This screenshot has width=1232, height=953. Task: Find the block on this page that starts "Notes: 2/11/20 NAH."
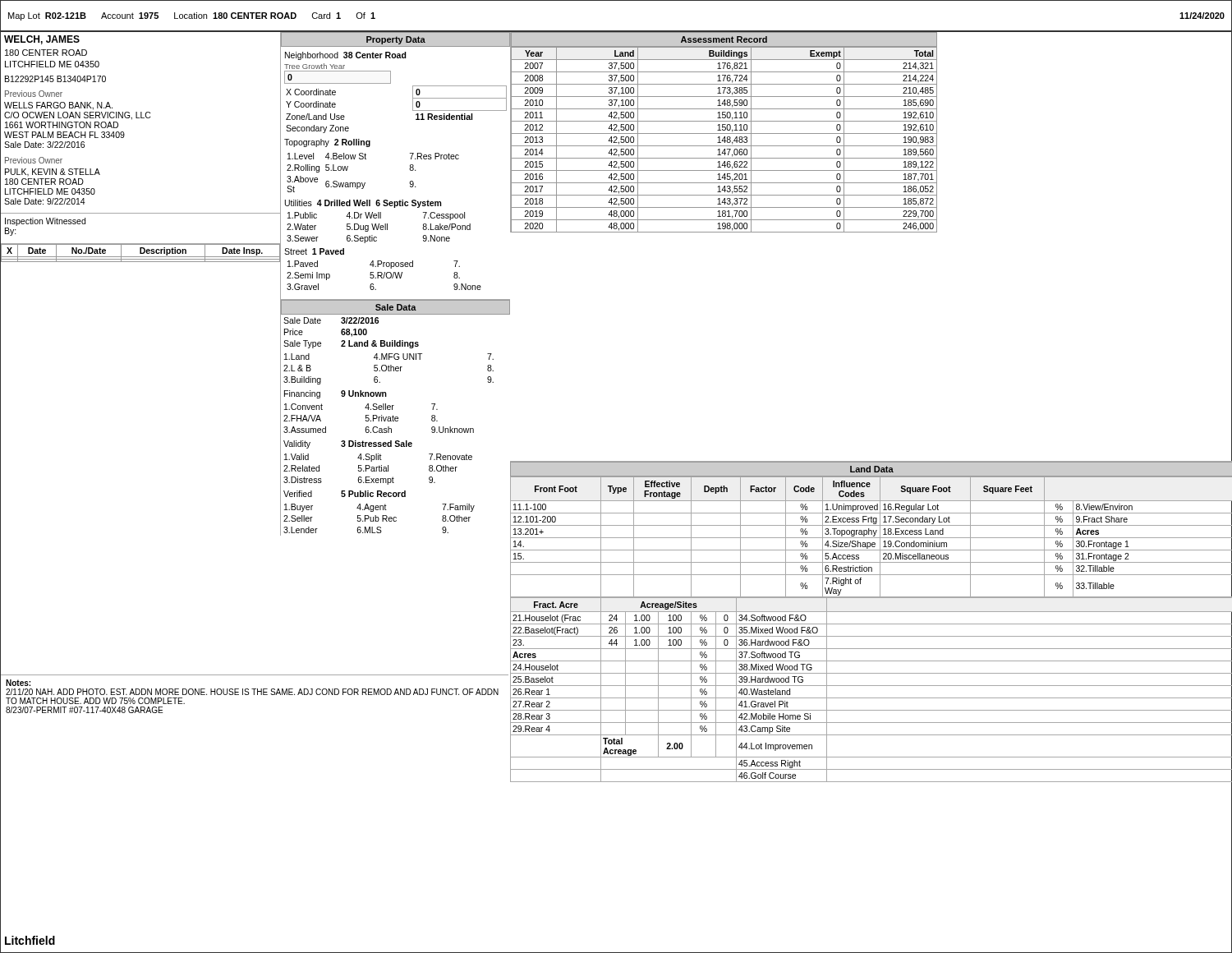pos(252,697)
